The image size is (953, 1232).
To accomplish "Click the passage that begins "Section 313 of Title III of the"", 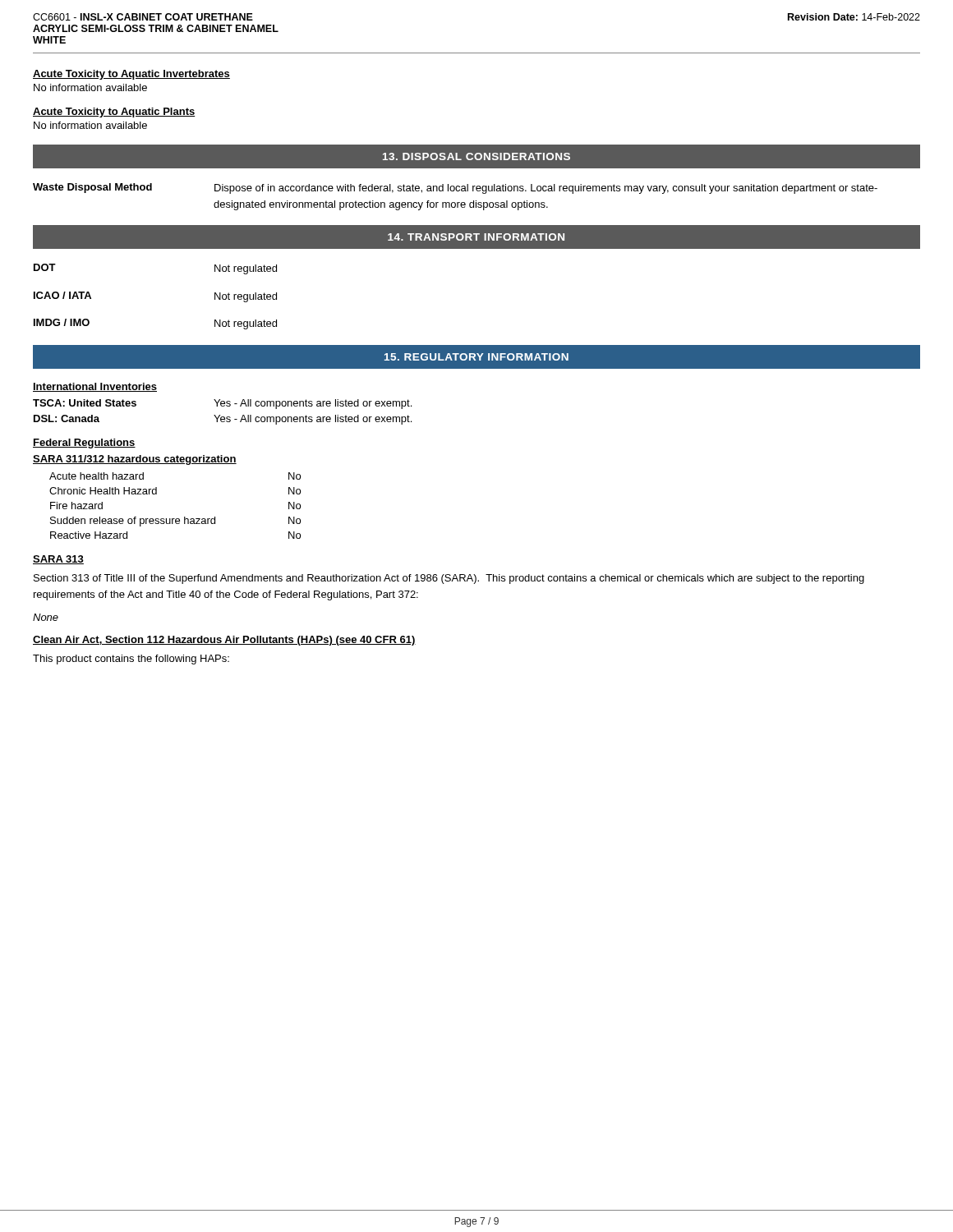I will [449, 586].
